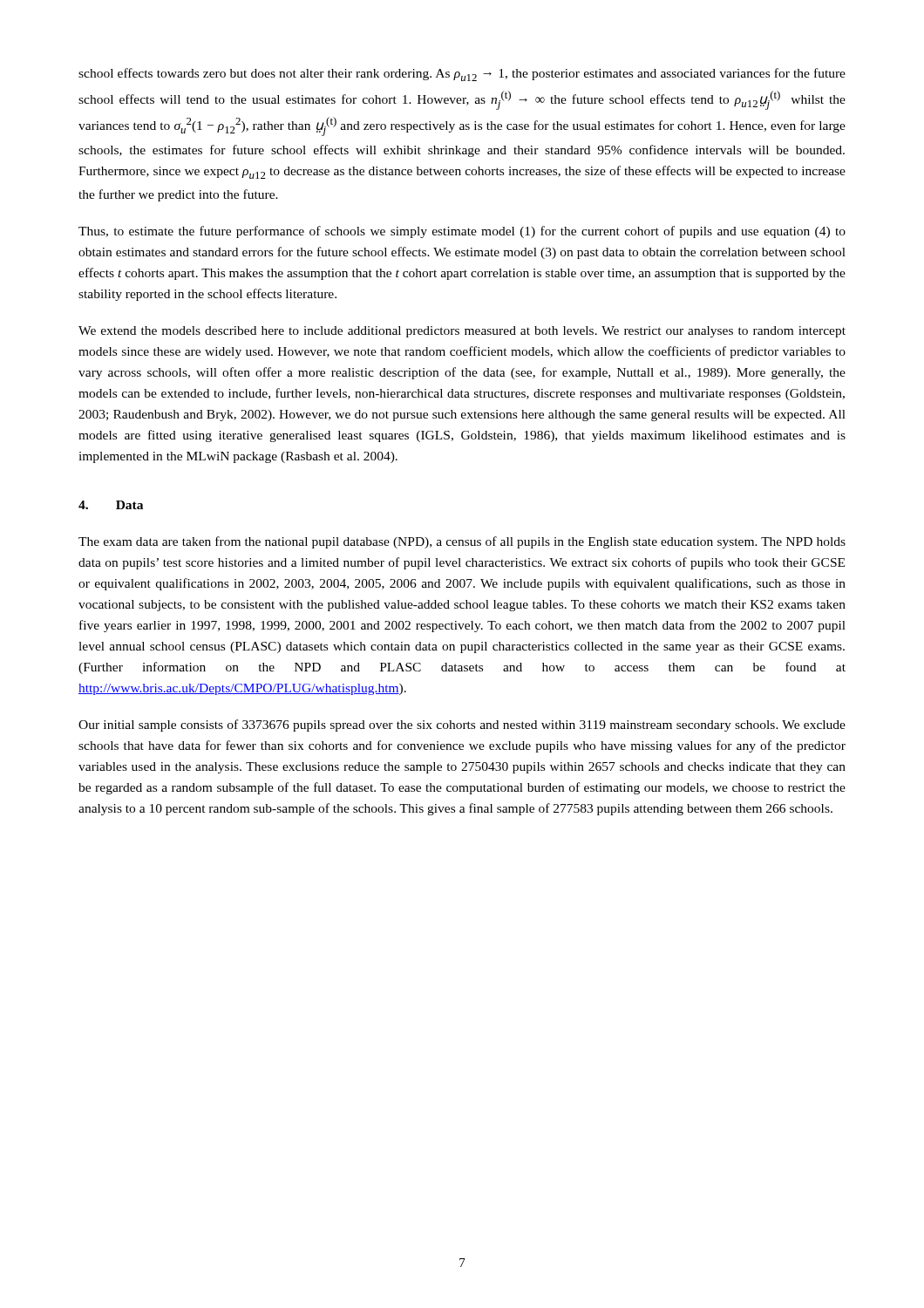Screen dimensions: 1308x924
Task: Click on the element starting "We extend the models described here to"
Action: click(x=462, y=393)
